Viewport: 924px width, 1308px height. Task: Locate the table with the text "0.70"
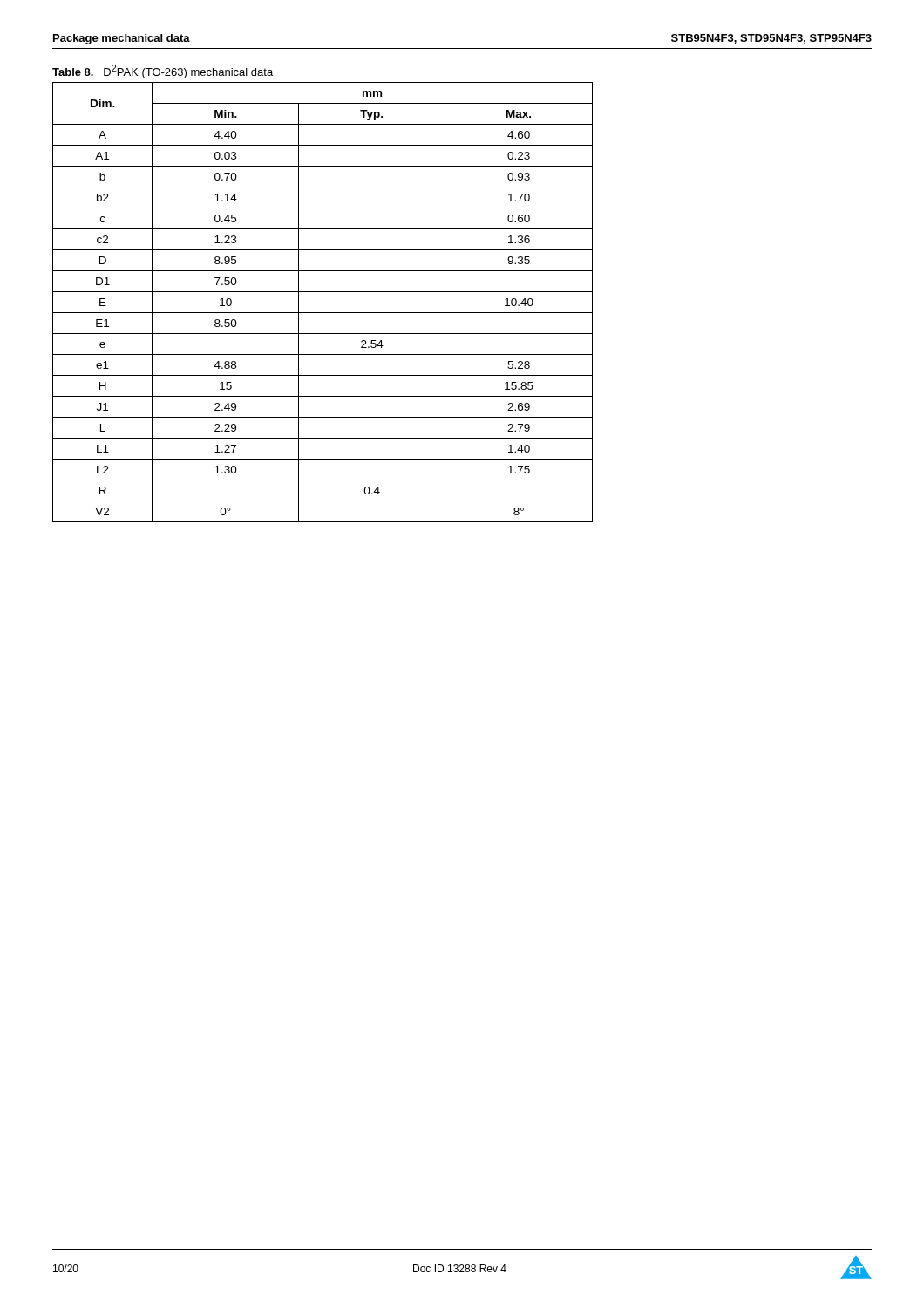point(323,302)
